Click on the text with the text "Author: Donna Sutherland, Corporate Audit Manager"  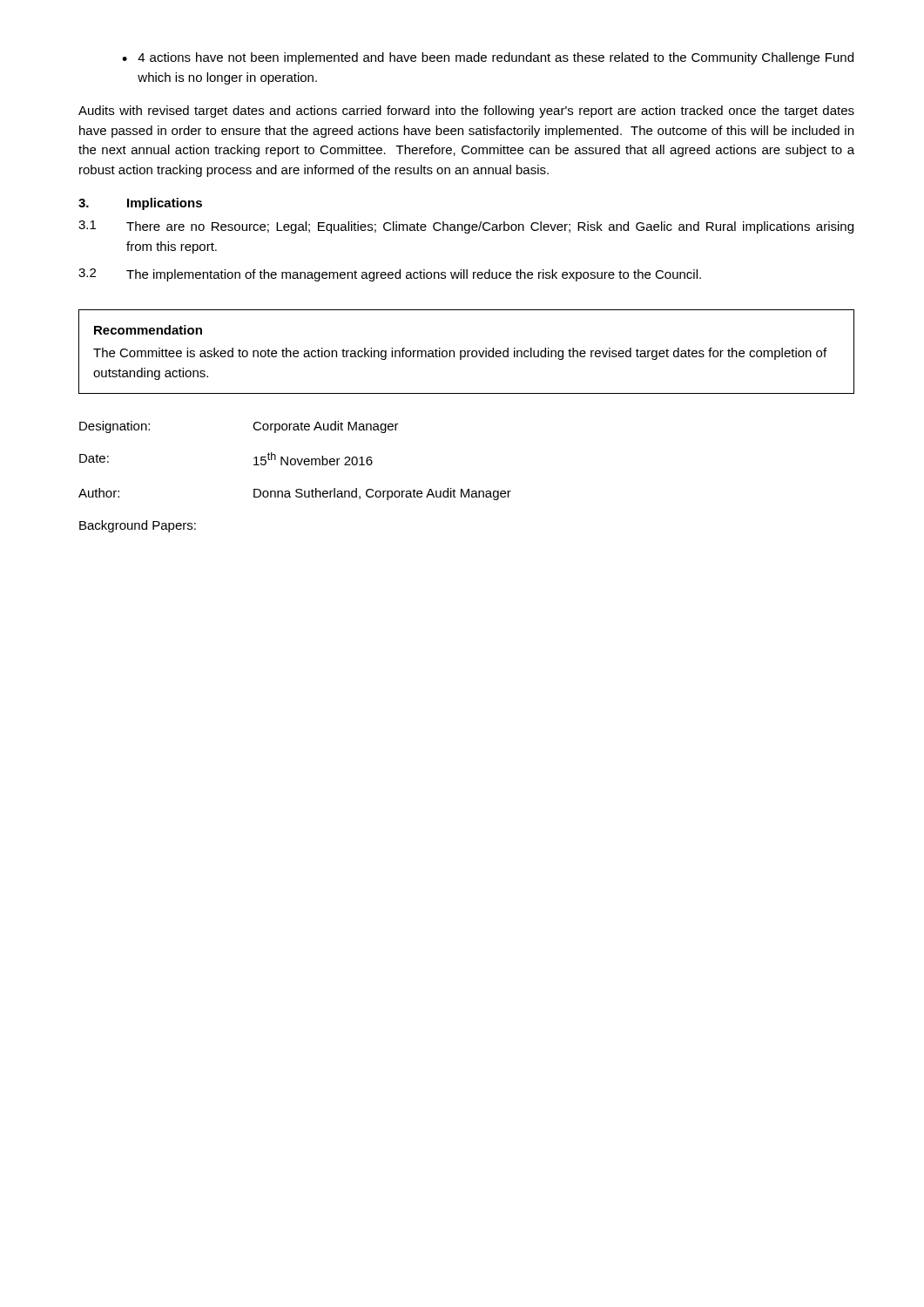point(295,493)
